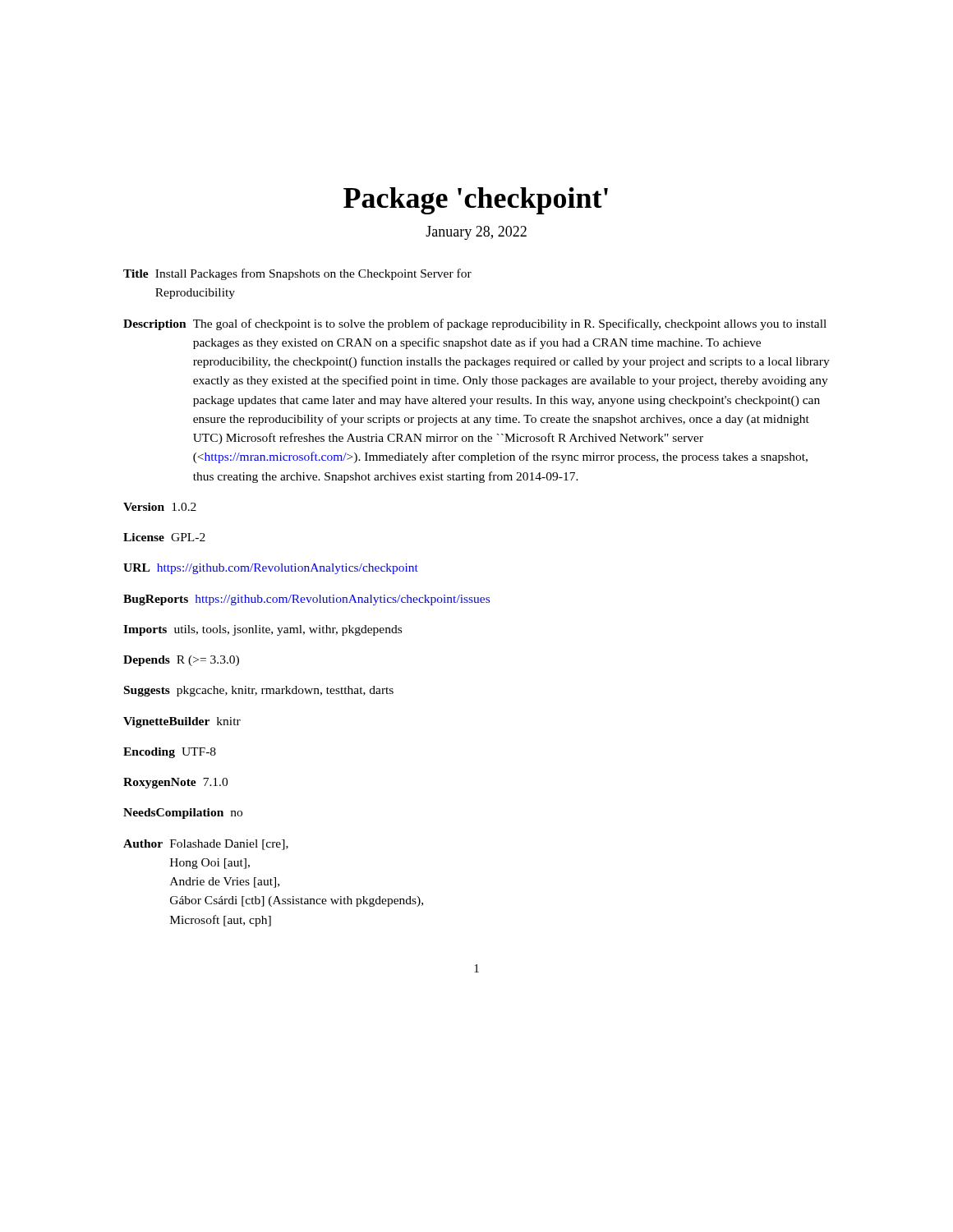
Task: Navigate to the passage starting "Description The goal of checkpoint is to"
Action: pyautogui.click(x=476, y=399)
